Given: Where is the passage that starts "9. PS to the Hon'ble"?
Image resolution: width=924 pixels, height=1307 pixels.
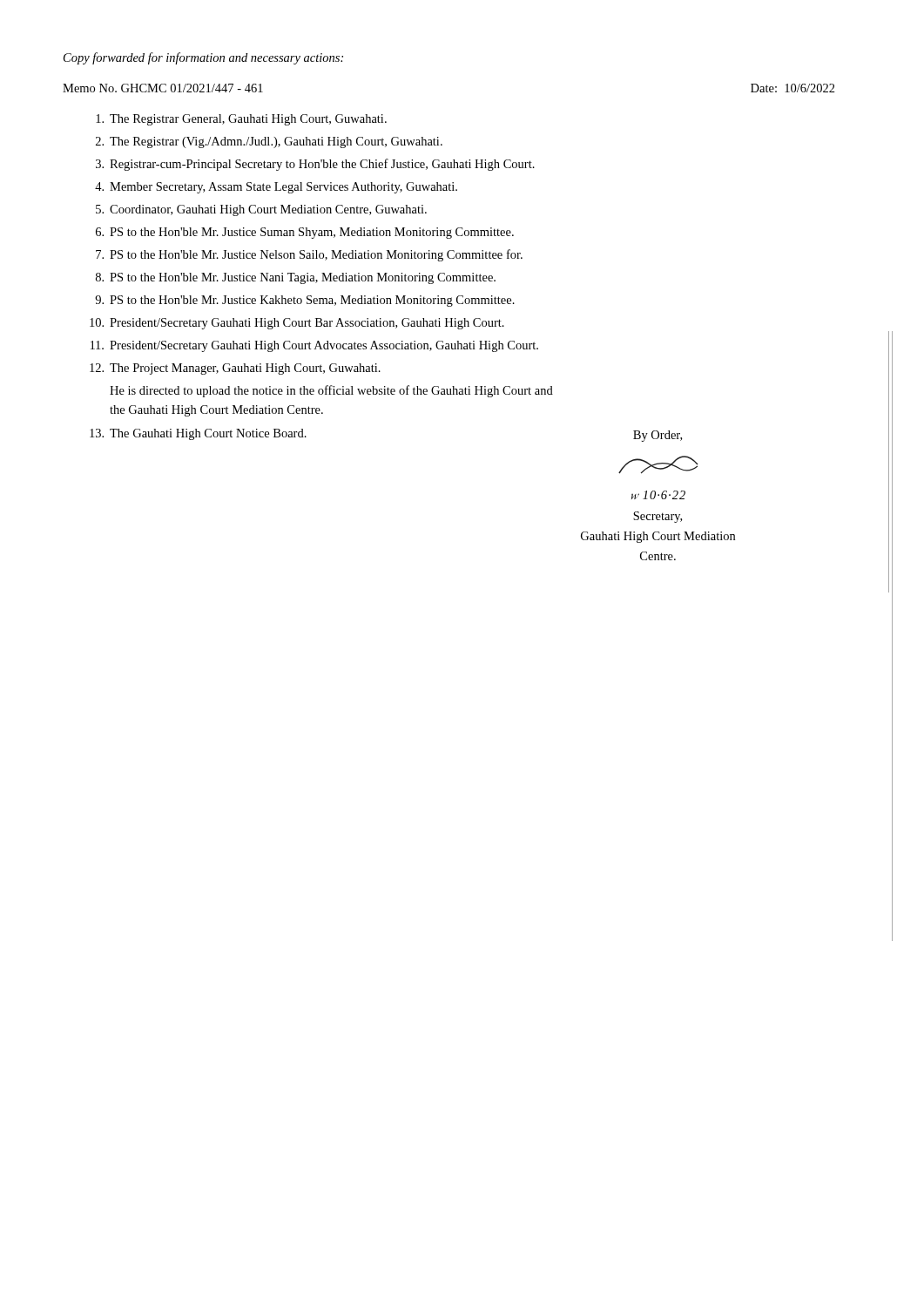Looking at the screenshot, I should (x=466, y=300).
